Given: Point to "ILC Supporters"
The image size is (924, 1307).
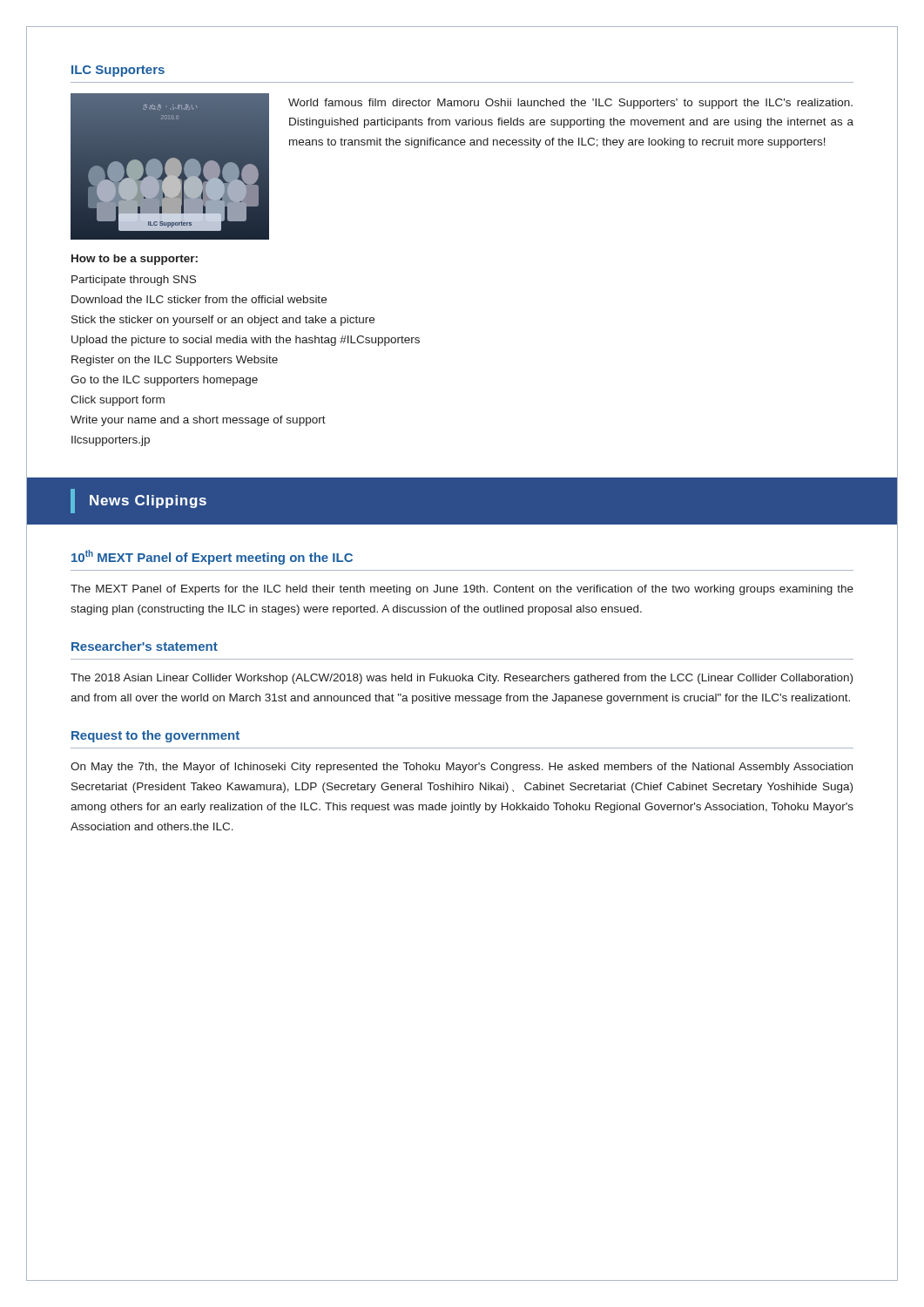Looking at the screenshot, I should [118, 69].
